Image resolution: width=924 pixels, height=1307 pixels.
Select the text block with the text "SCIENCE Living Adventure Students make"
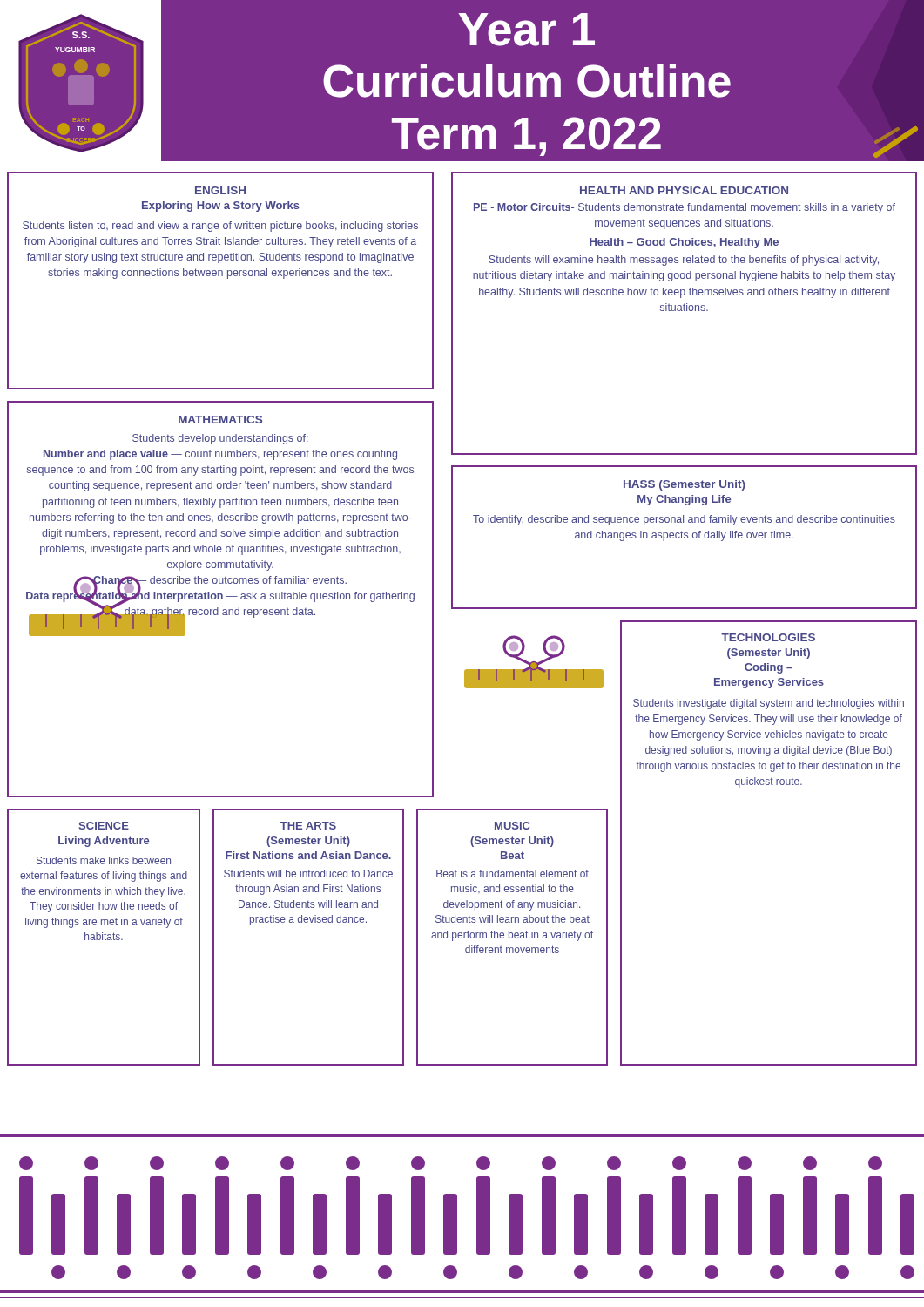click(x=104, y=882)
